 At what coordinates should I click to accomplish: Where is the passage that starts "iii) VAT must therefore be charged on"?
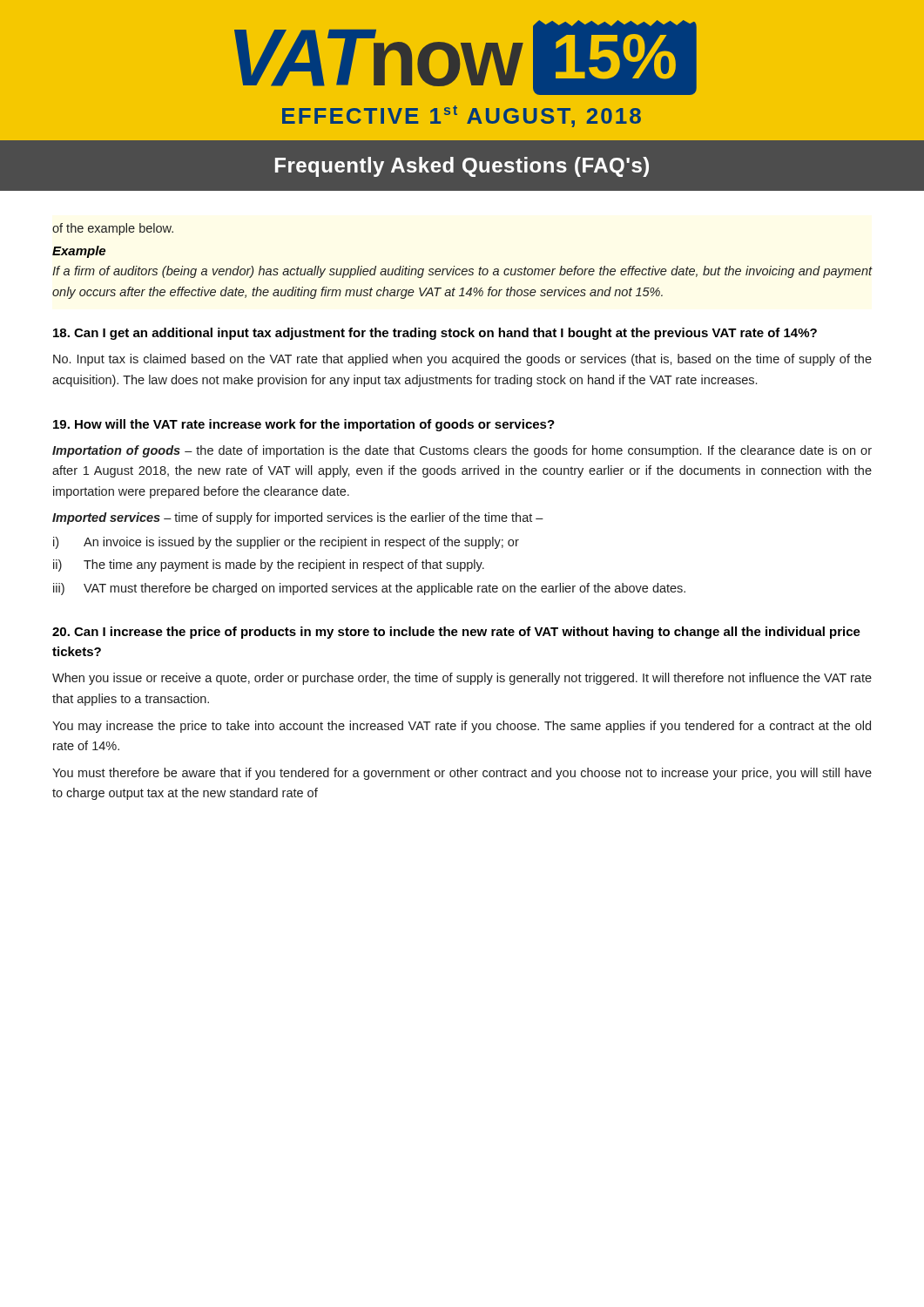(462, 588)
